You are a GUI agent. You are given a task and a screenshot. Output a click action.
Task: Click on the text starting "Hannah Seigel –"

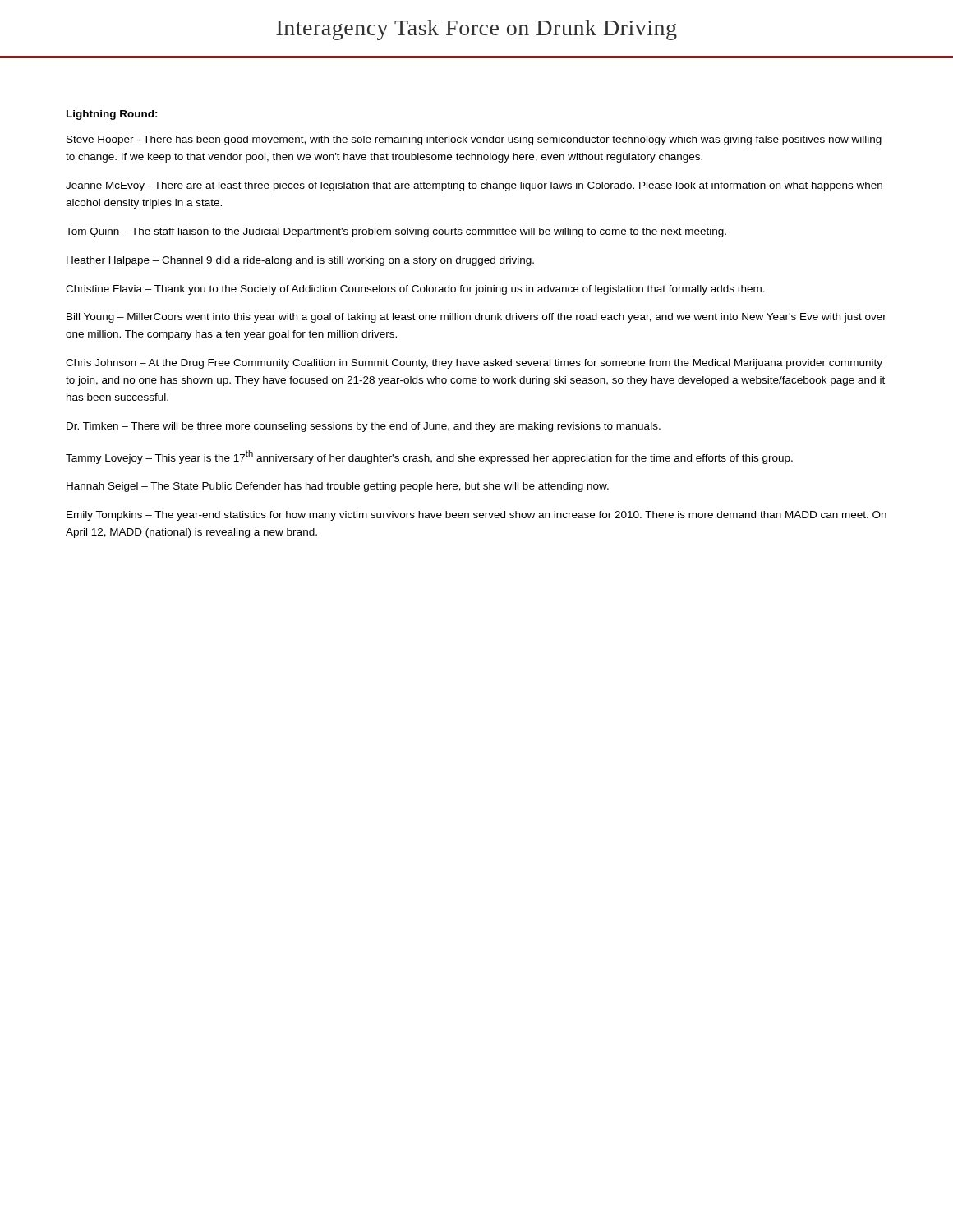[338, 486]
